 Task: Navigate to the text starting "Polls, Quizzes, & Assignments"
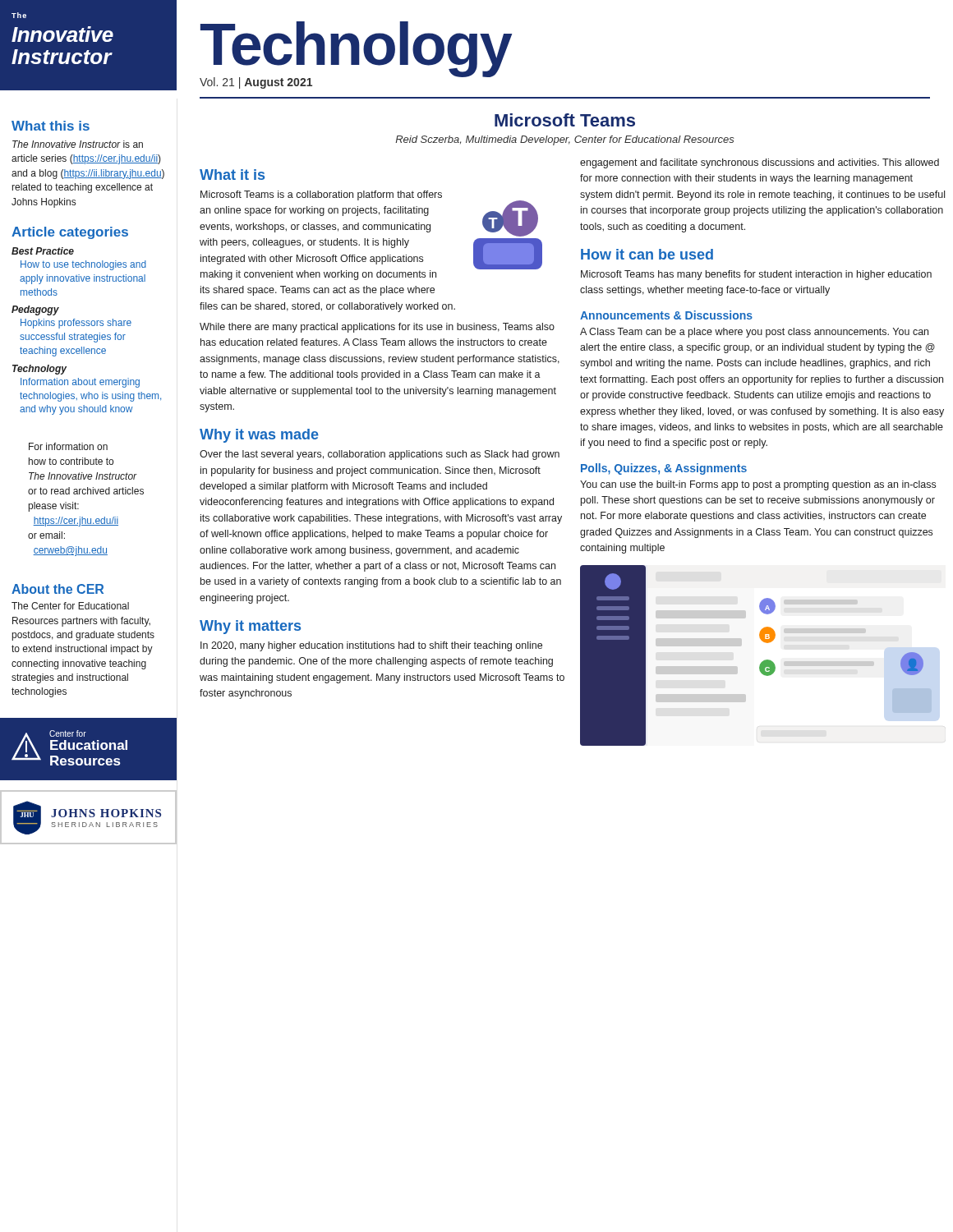tap(664, 468)
